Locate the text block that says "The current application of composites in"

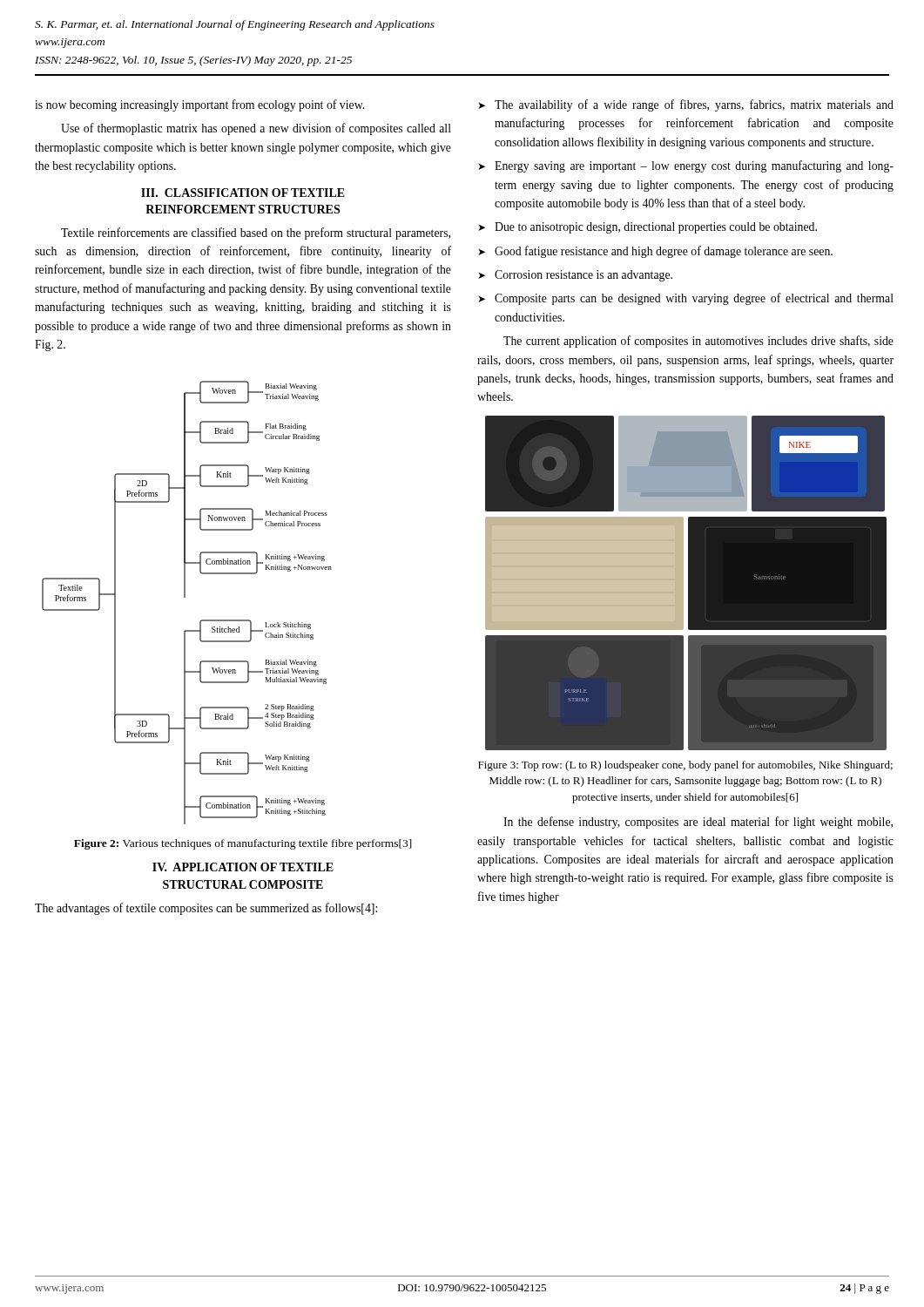coord(685,369)
